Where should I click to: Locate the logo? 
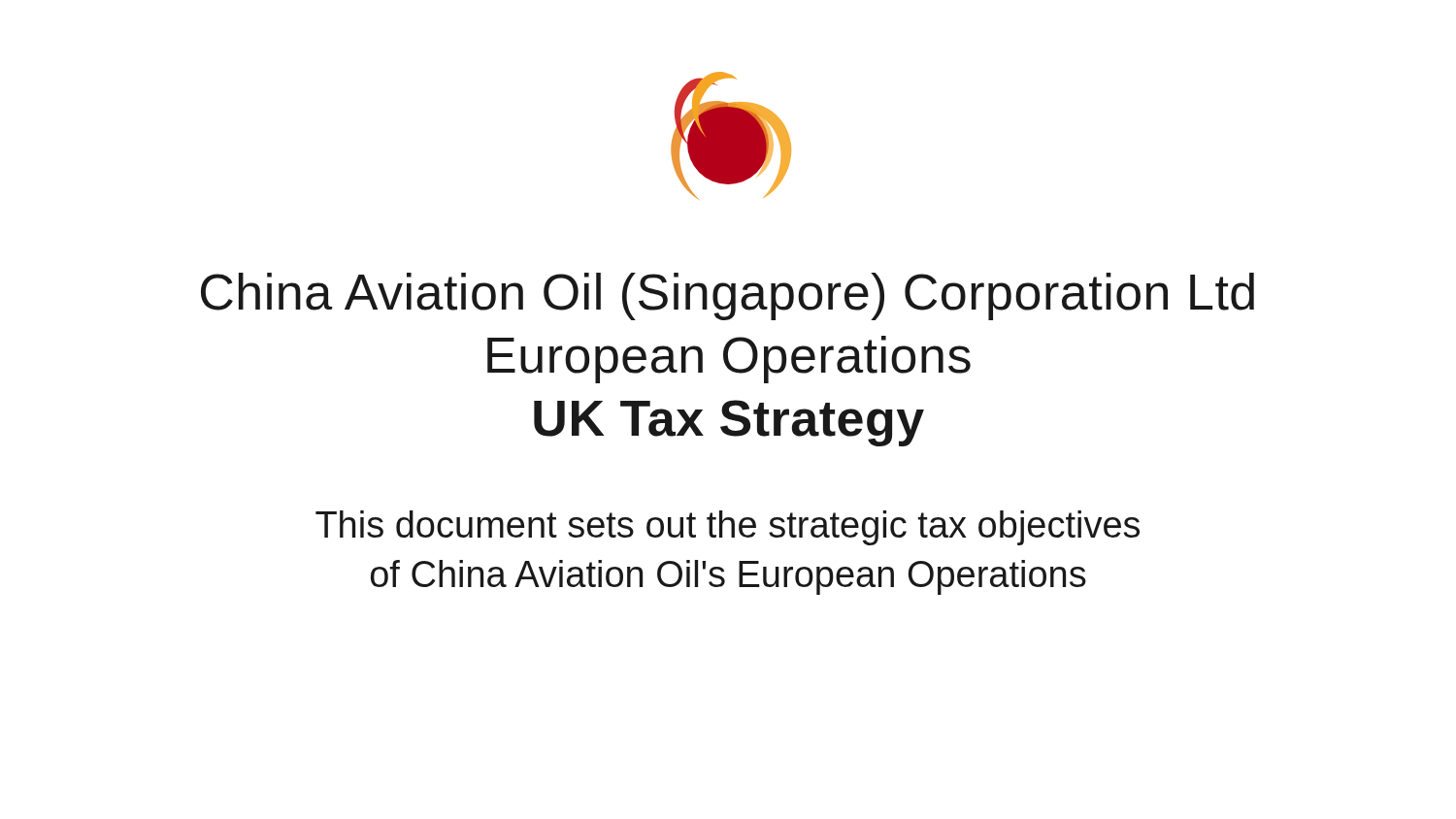pyautogui.click(x=728, y=138)
